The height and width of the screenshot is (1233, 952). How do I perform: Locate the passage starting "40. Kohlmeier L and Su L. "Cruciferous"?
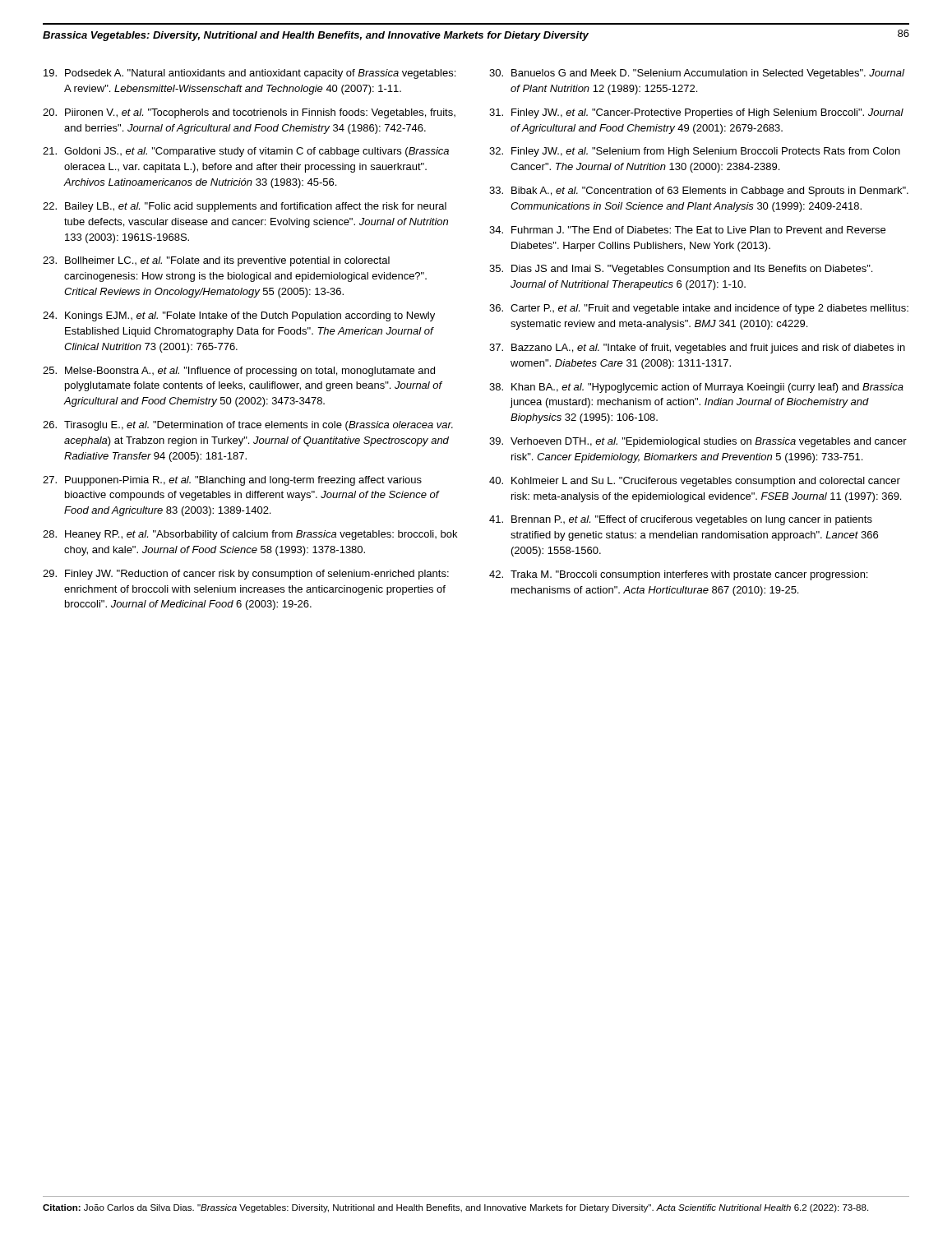tap(699, 489)
